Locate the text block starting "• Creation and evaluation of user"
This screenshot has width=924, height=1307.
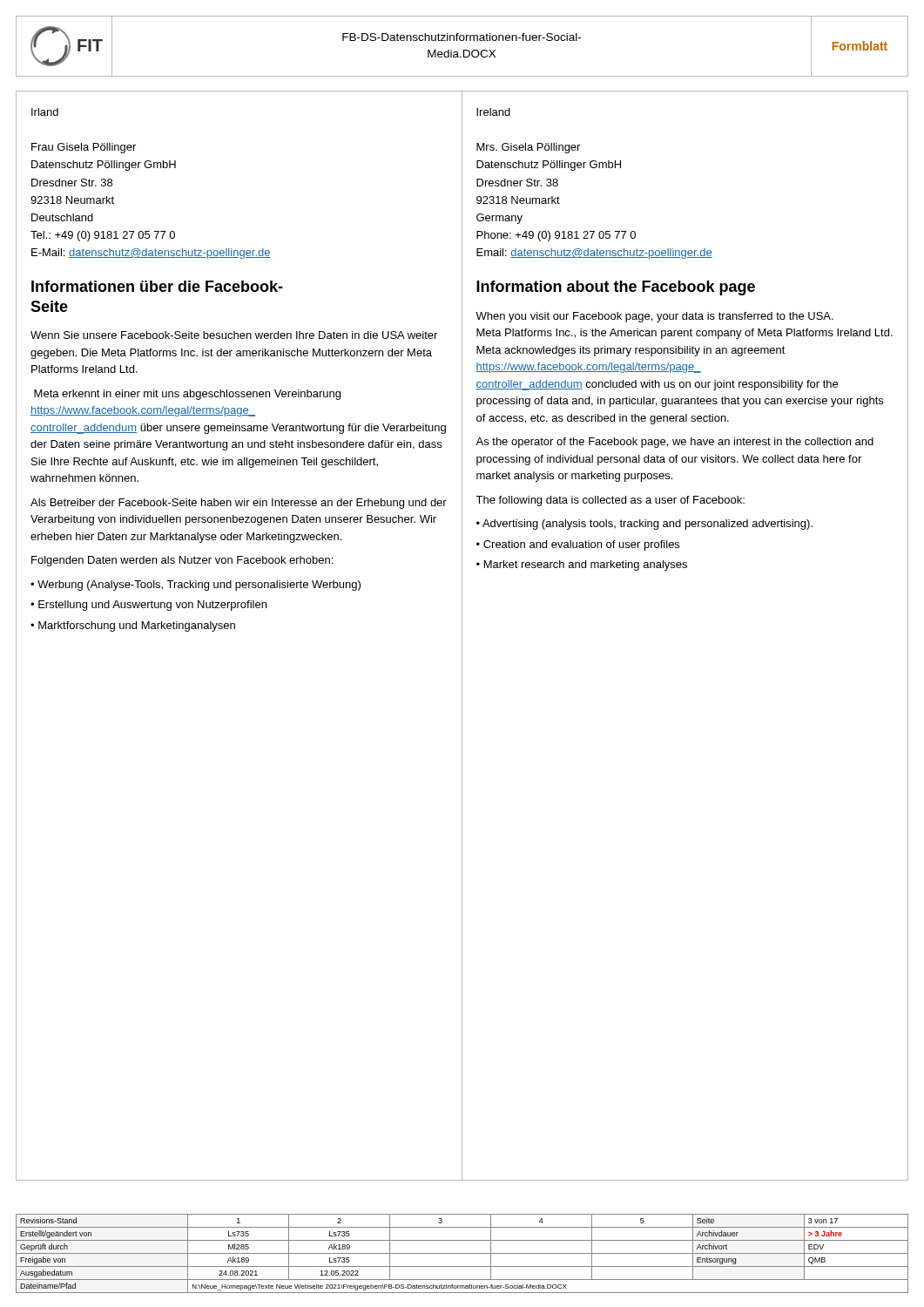578,544
